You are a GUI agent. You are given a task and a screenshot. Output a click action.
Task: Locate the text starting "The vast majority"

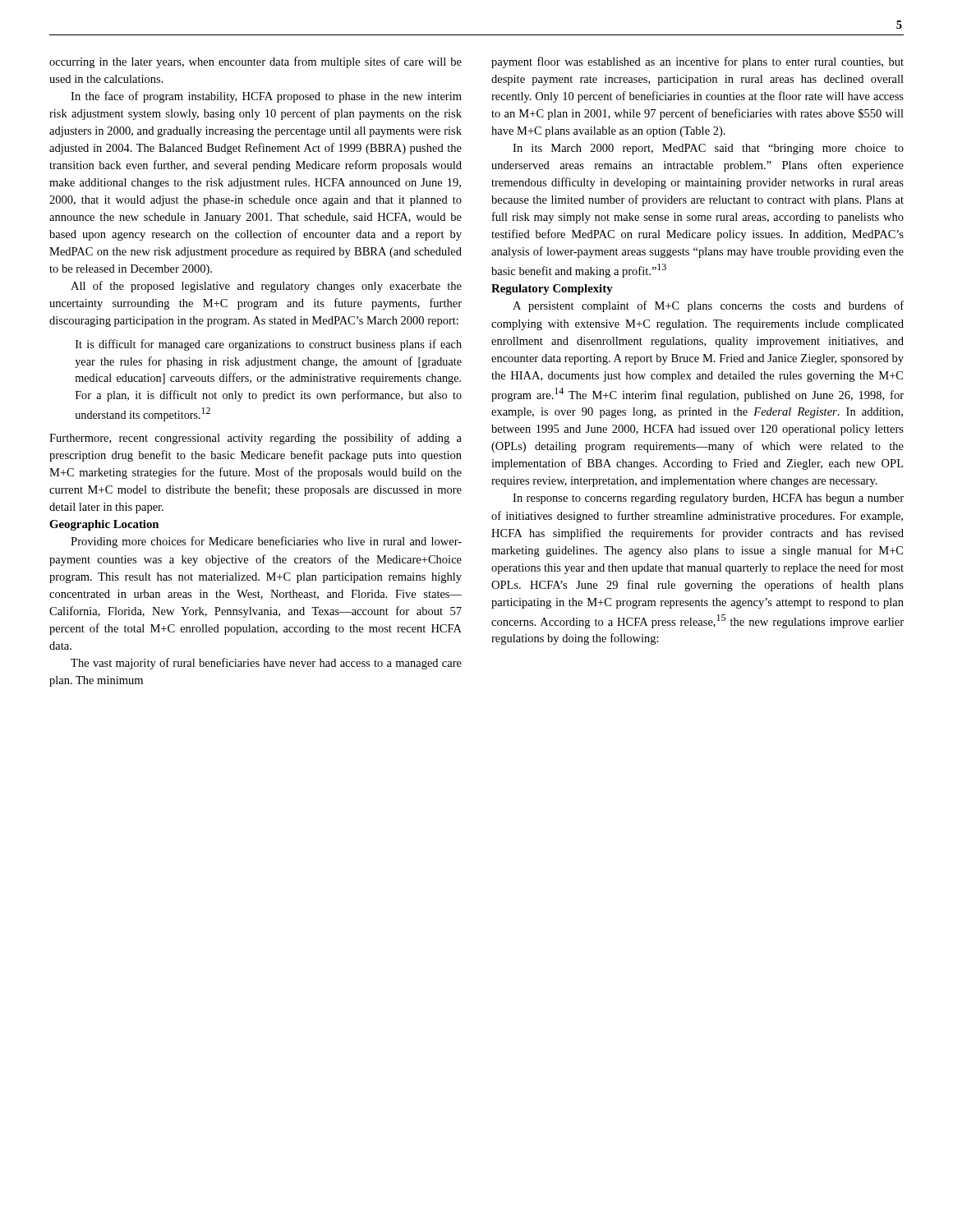pos(255,672)
